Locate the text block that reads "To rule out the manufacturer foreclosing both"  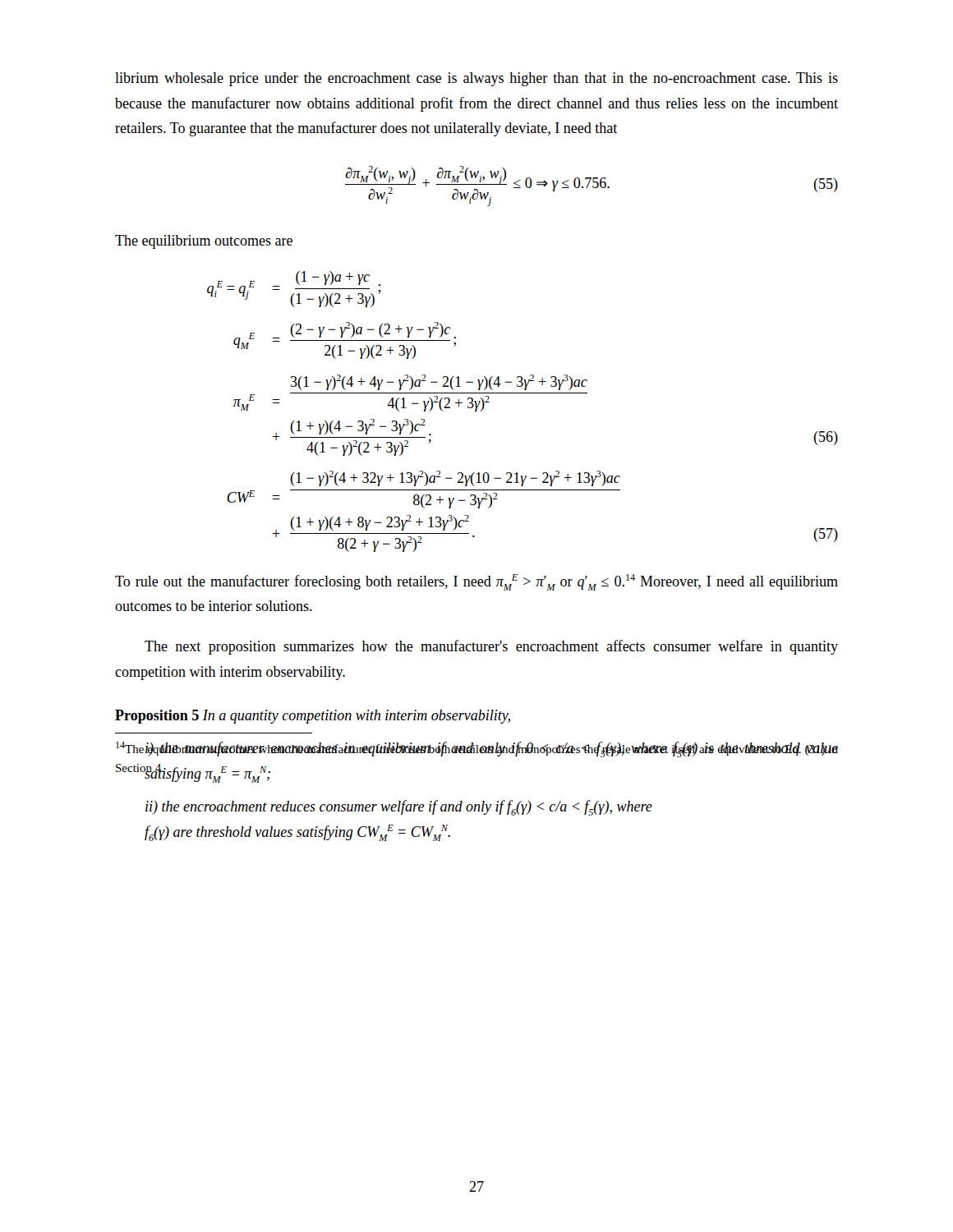pyautogui.click(x=476, y=593)
